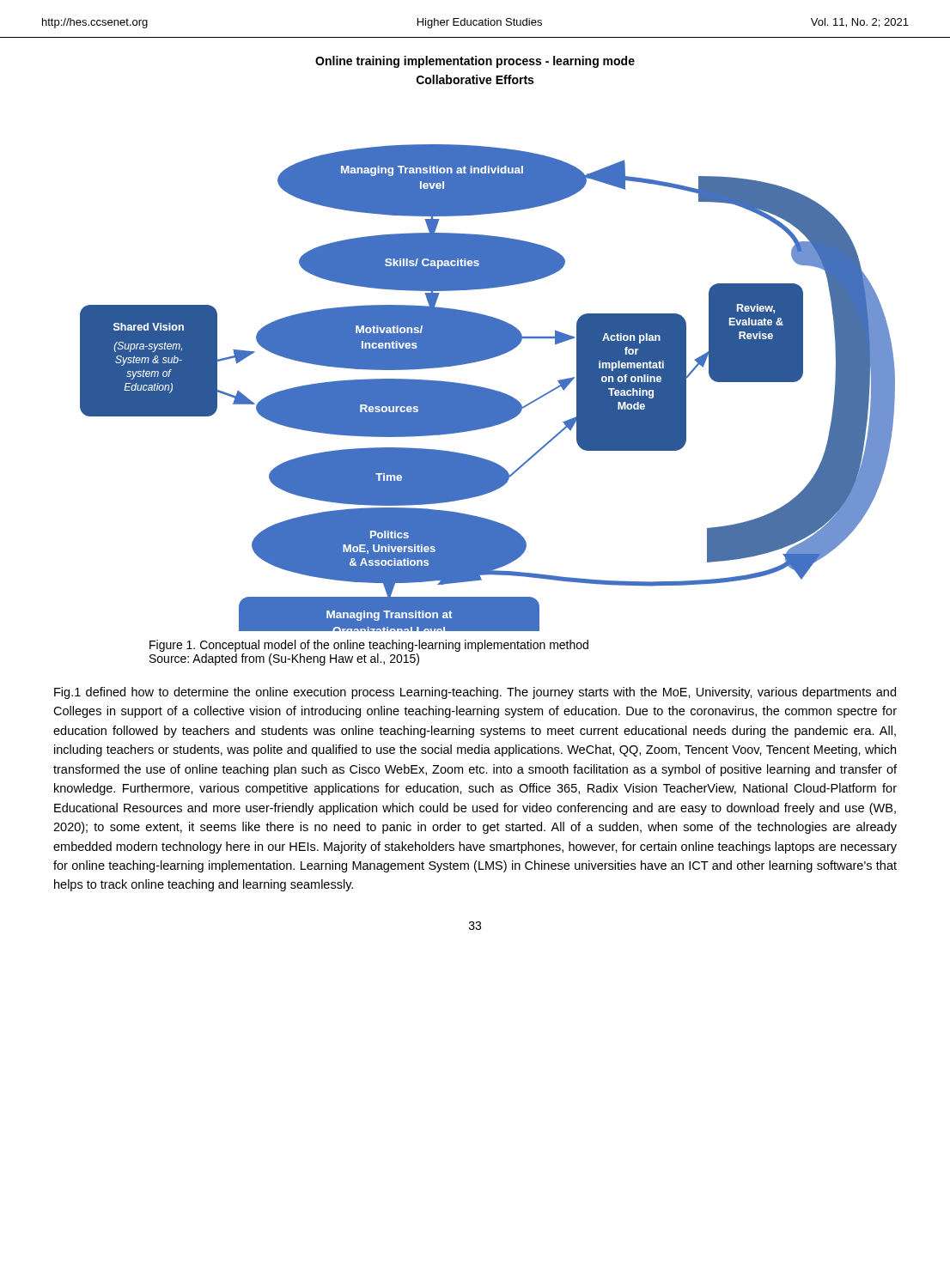Locate the flowchart
Image resolution: width=950 pixels, height=1288 pixels.
coord(475,365)
